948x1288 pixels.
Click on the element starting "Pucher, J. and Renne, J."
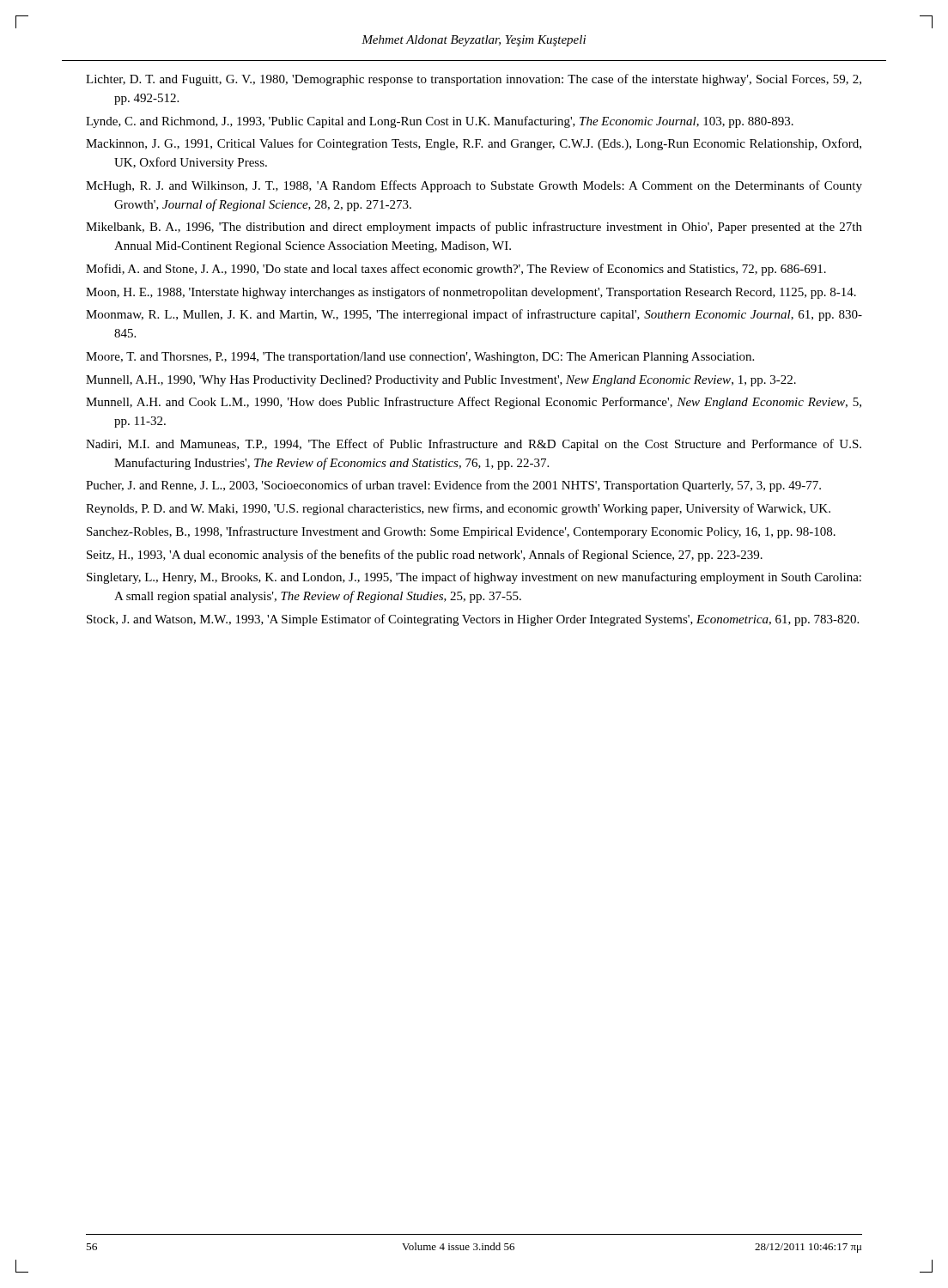click(454, 485)
